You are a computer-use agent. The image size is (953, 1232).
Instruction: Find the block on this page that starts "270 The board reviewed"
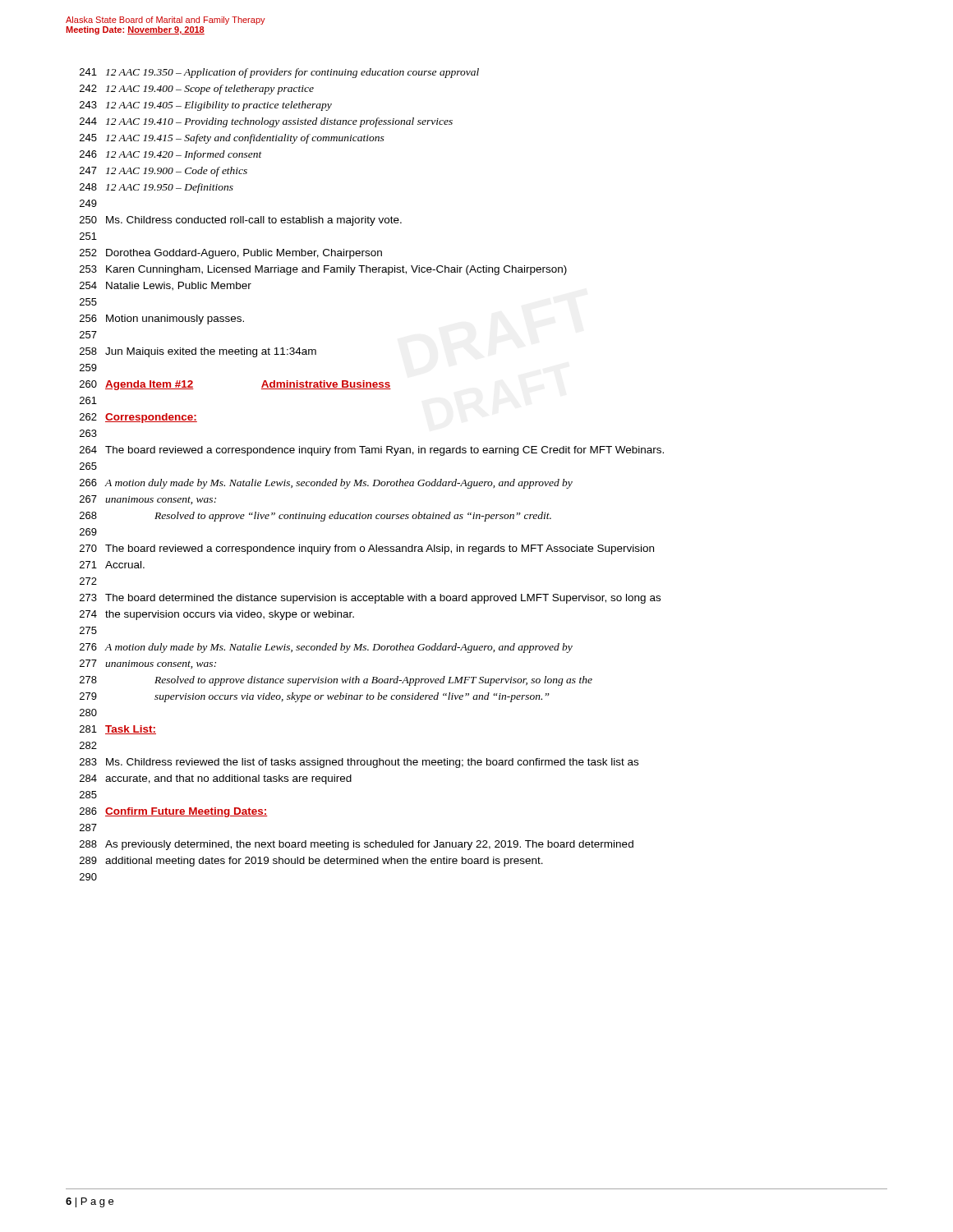476,549
